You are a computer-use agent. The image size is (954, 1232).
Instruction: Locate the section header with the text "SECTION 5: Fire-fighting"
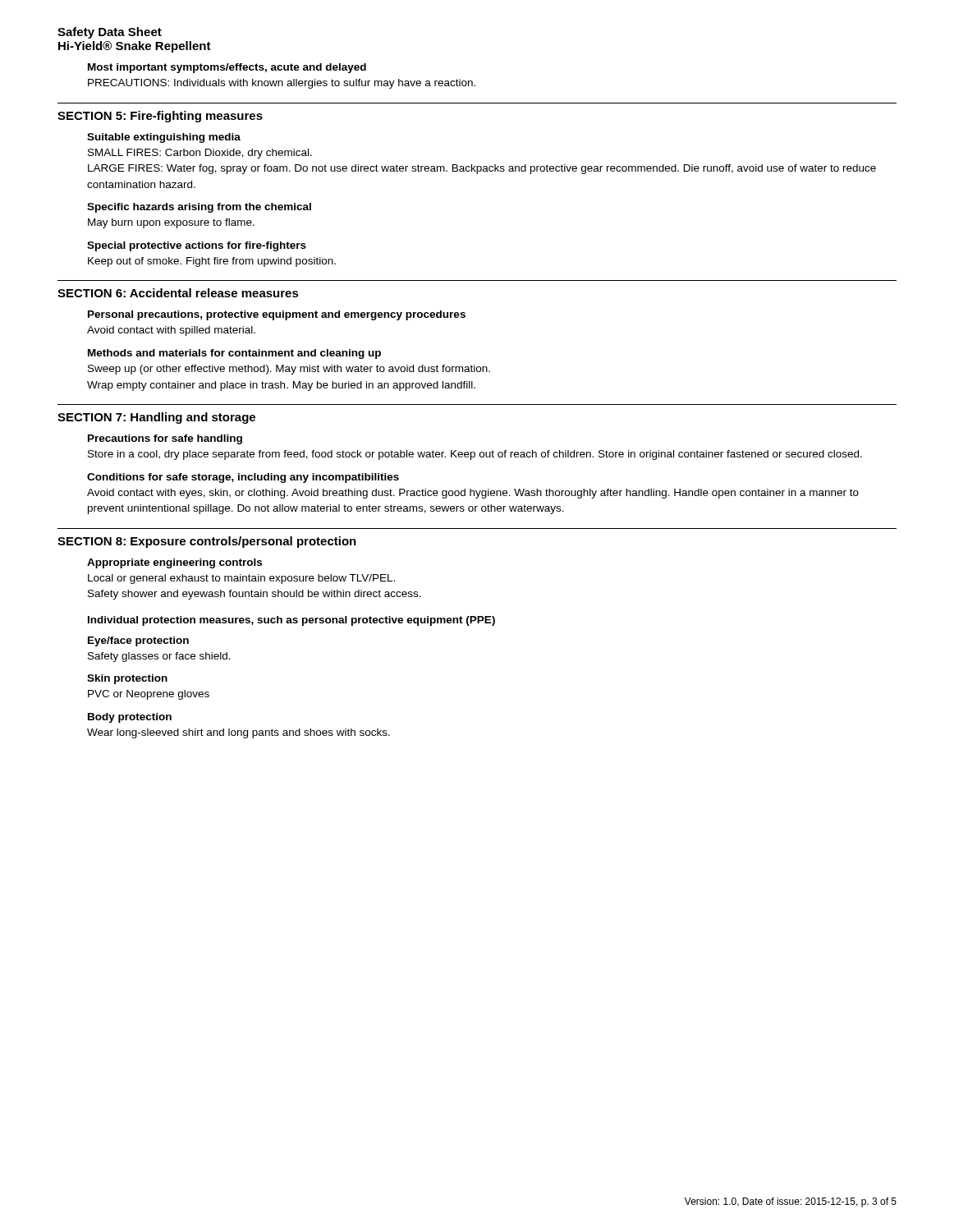point(160,115)
